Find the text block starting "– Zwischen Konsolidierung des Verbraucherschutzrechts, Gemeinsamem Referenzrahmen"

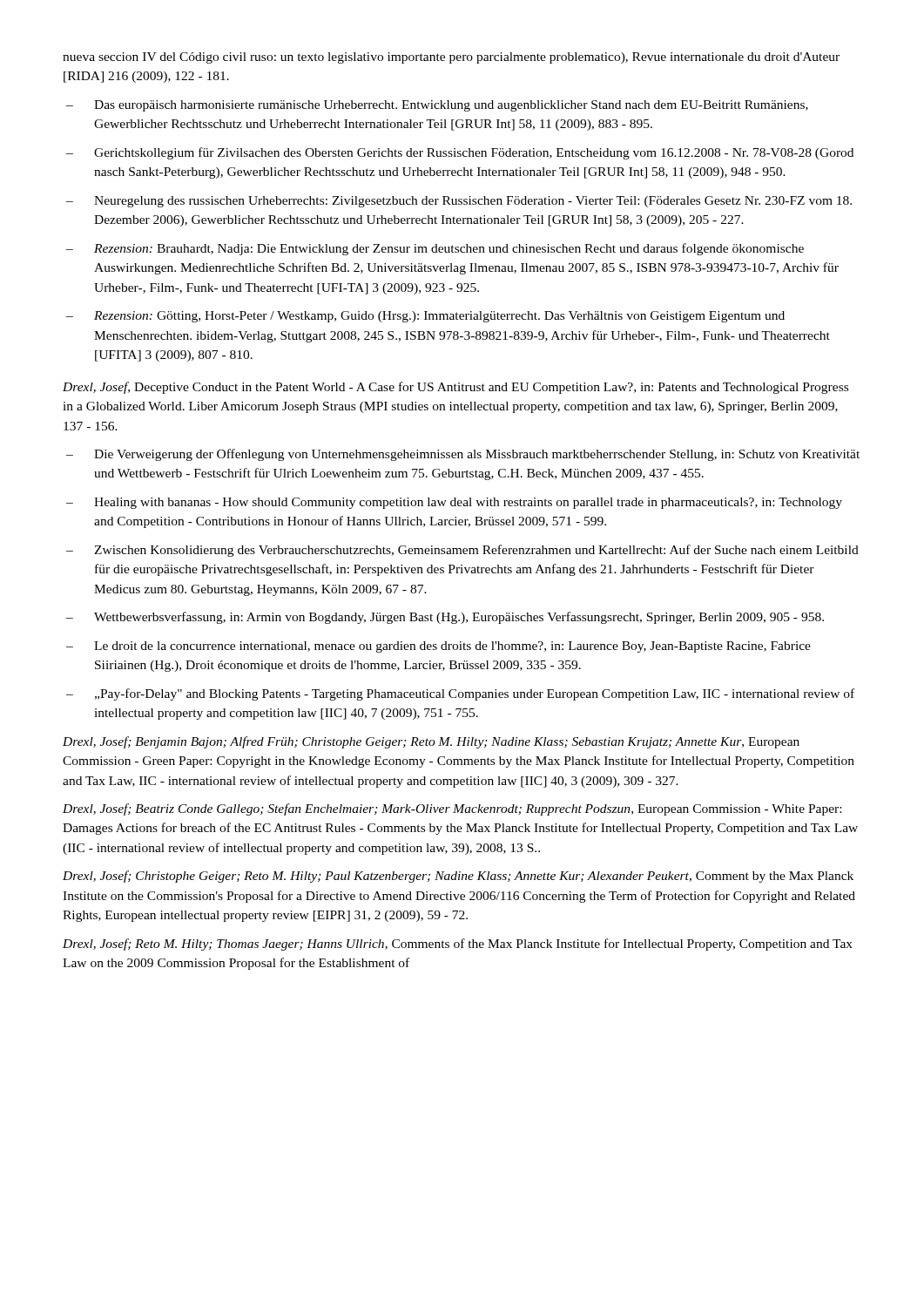click(462, 569)
